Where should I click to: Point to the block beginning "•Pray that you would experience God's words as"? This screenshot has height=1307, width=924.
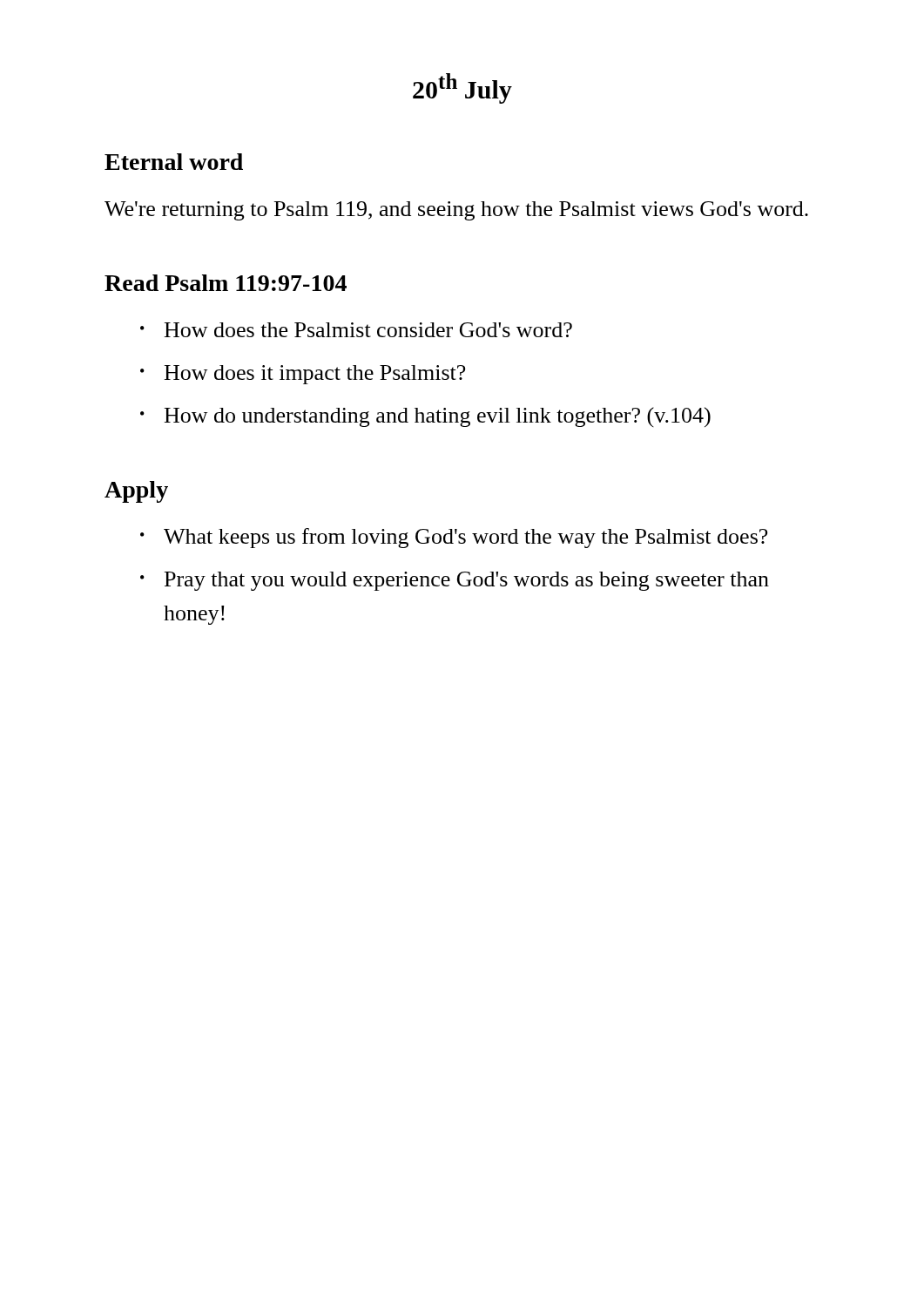(479, 596)
